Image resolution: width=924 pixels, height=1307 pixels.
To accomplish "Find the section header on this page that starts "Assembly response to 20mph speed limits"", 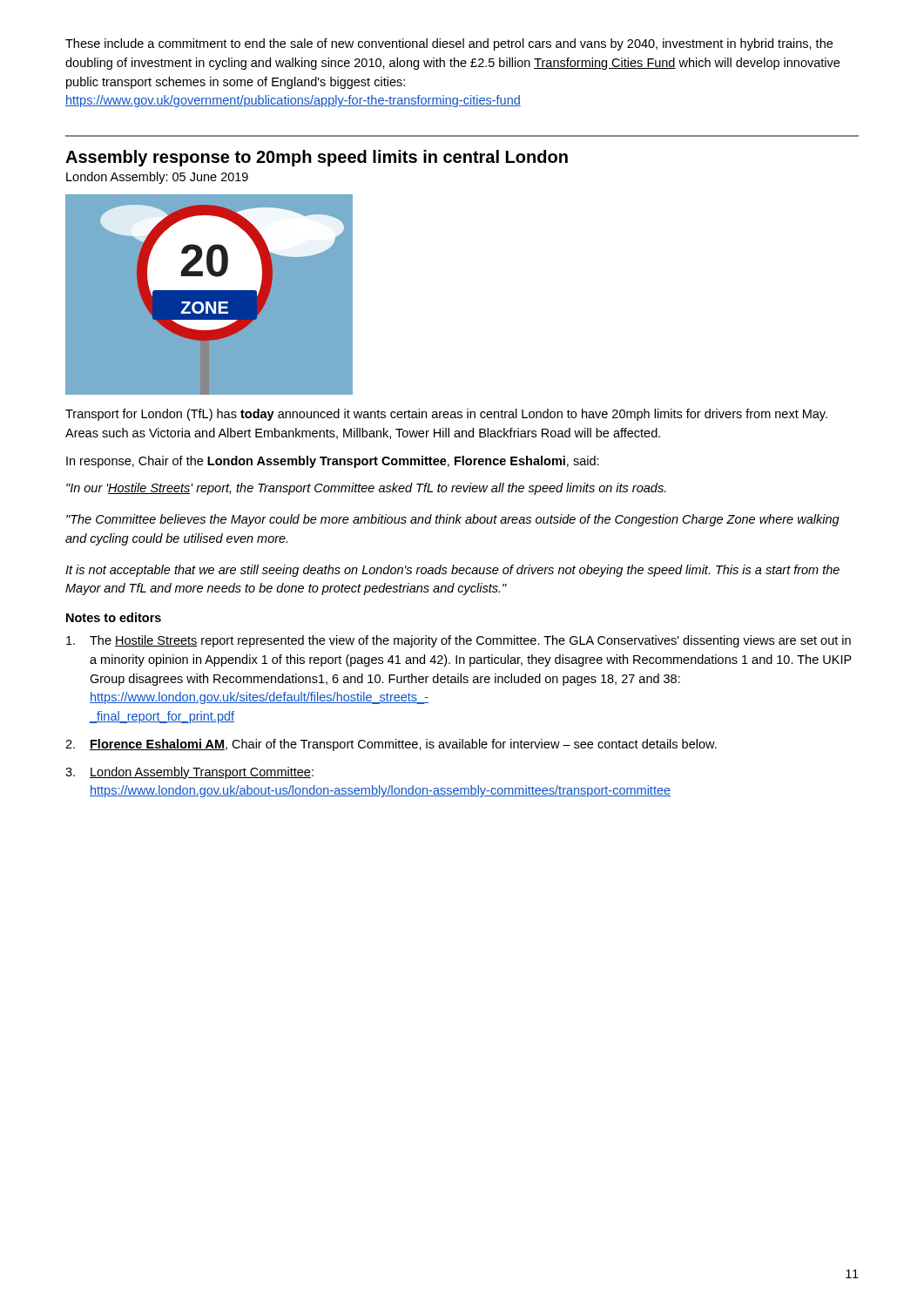I will click(462, 165).
